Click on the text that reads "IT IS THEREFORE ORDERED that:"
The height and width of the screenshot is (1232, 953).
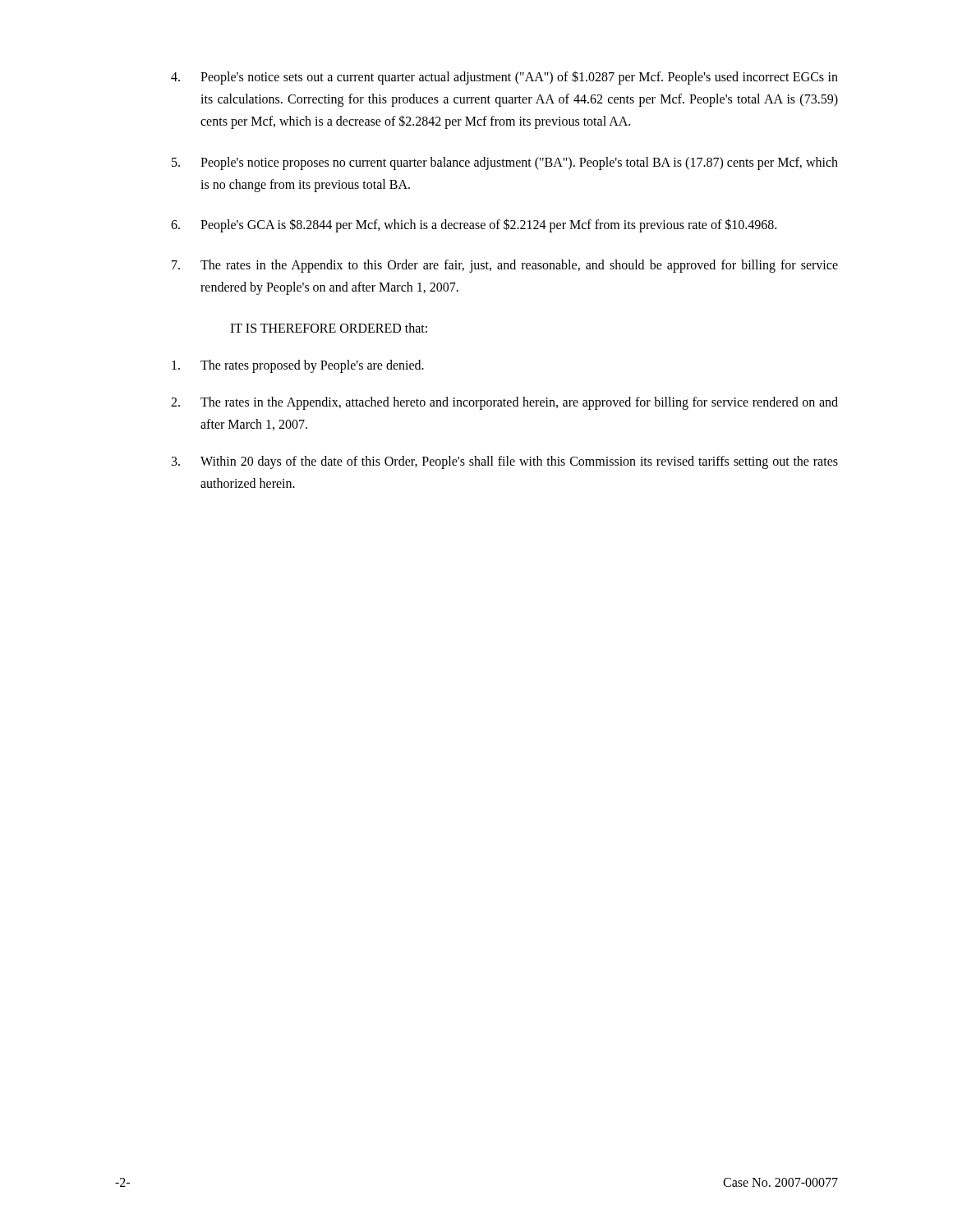[329, 328]
